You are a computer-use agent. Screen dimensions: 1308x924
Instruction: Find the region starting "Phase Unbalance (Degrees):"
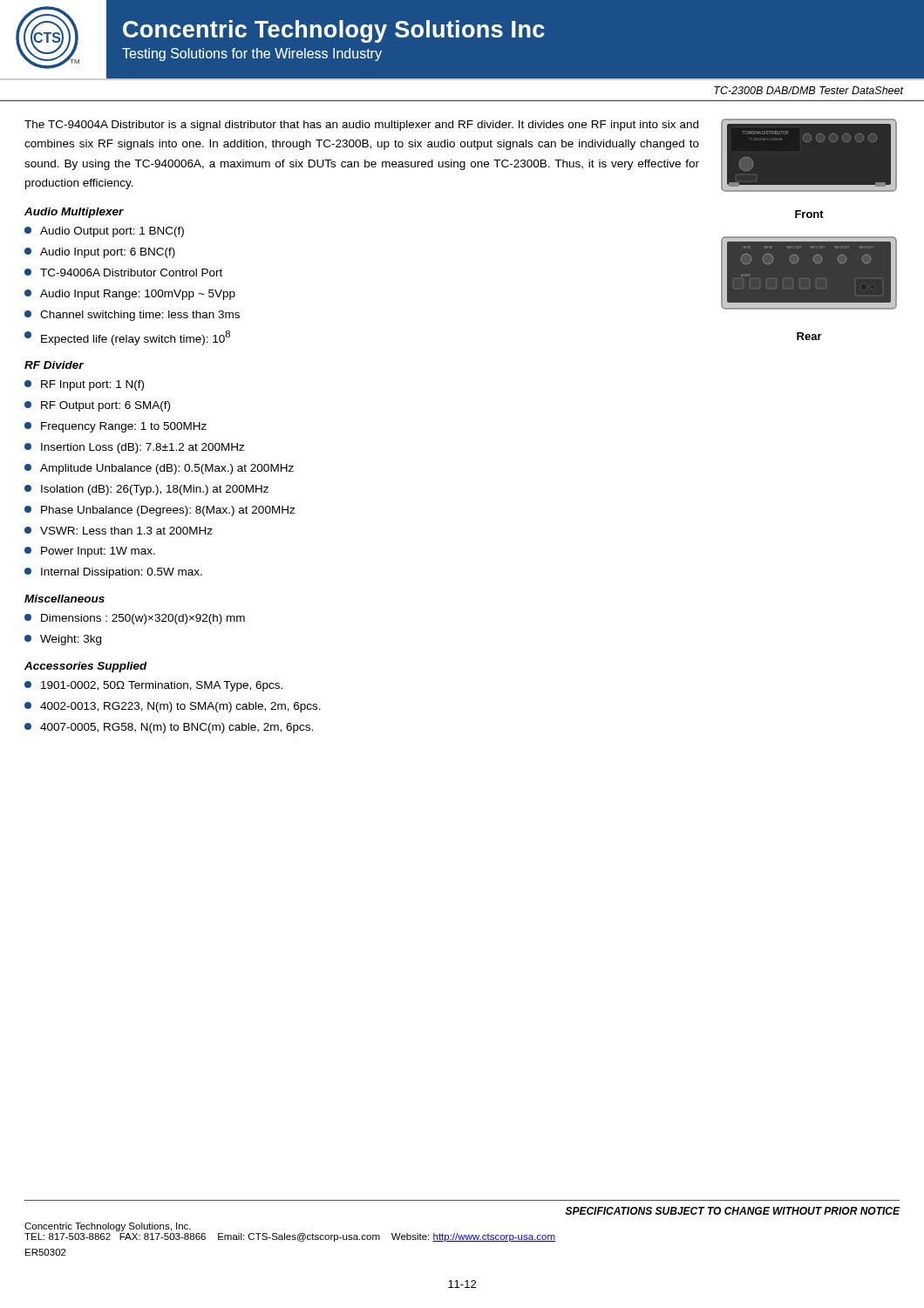click(x=160, y=510)
